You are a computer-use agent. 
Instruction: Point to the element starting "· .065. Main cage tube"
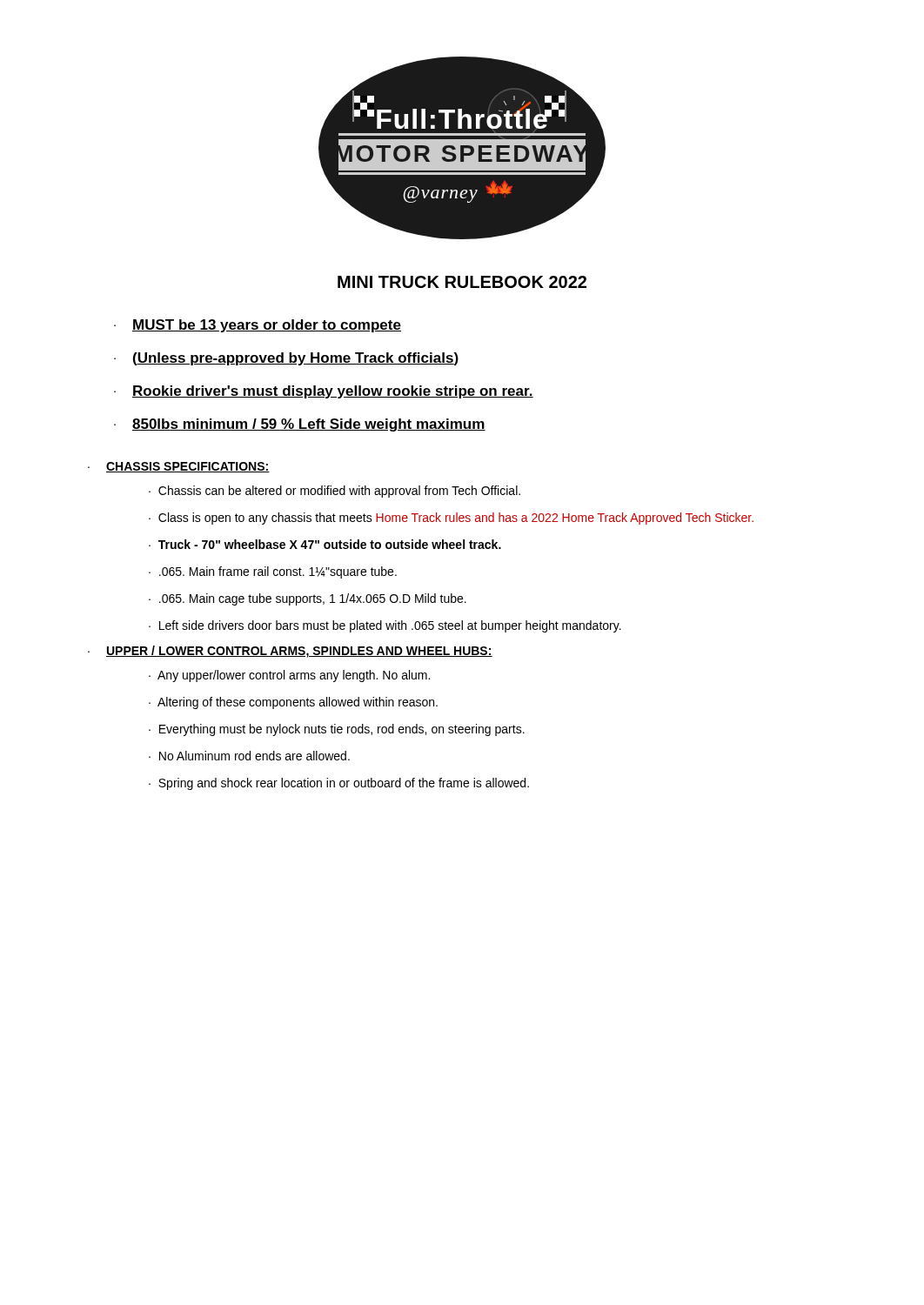pos(307,599)
